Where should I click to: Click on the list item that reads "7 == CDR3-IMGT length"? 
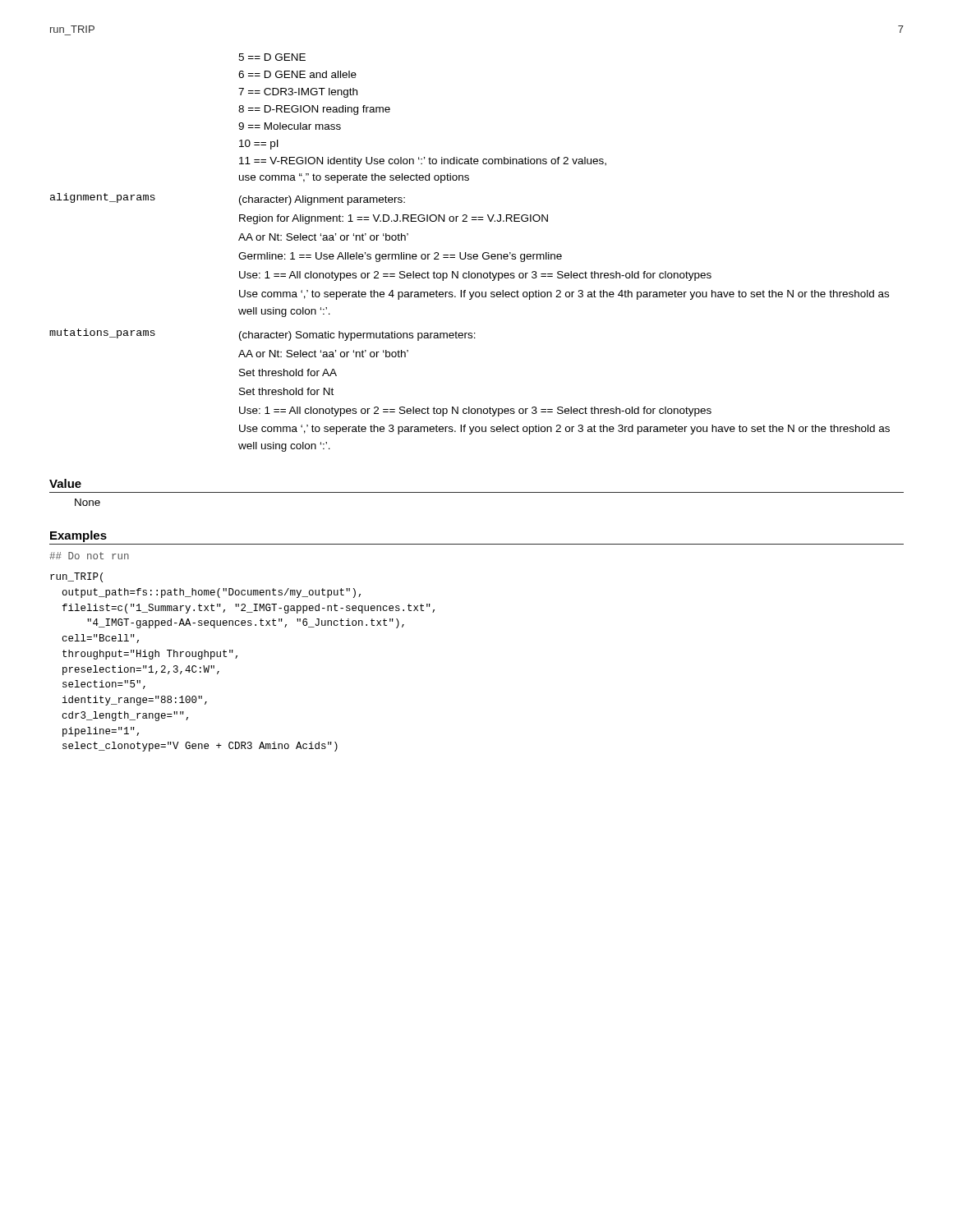click(x=298, y=91)
